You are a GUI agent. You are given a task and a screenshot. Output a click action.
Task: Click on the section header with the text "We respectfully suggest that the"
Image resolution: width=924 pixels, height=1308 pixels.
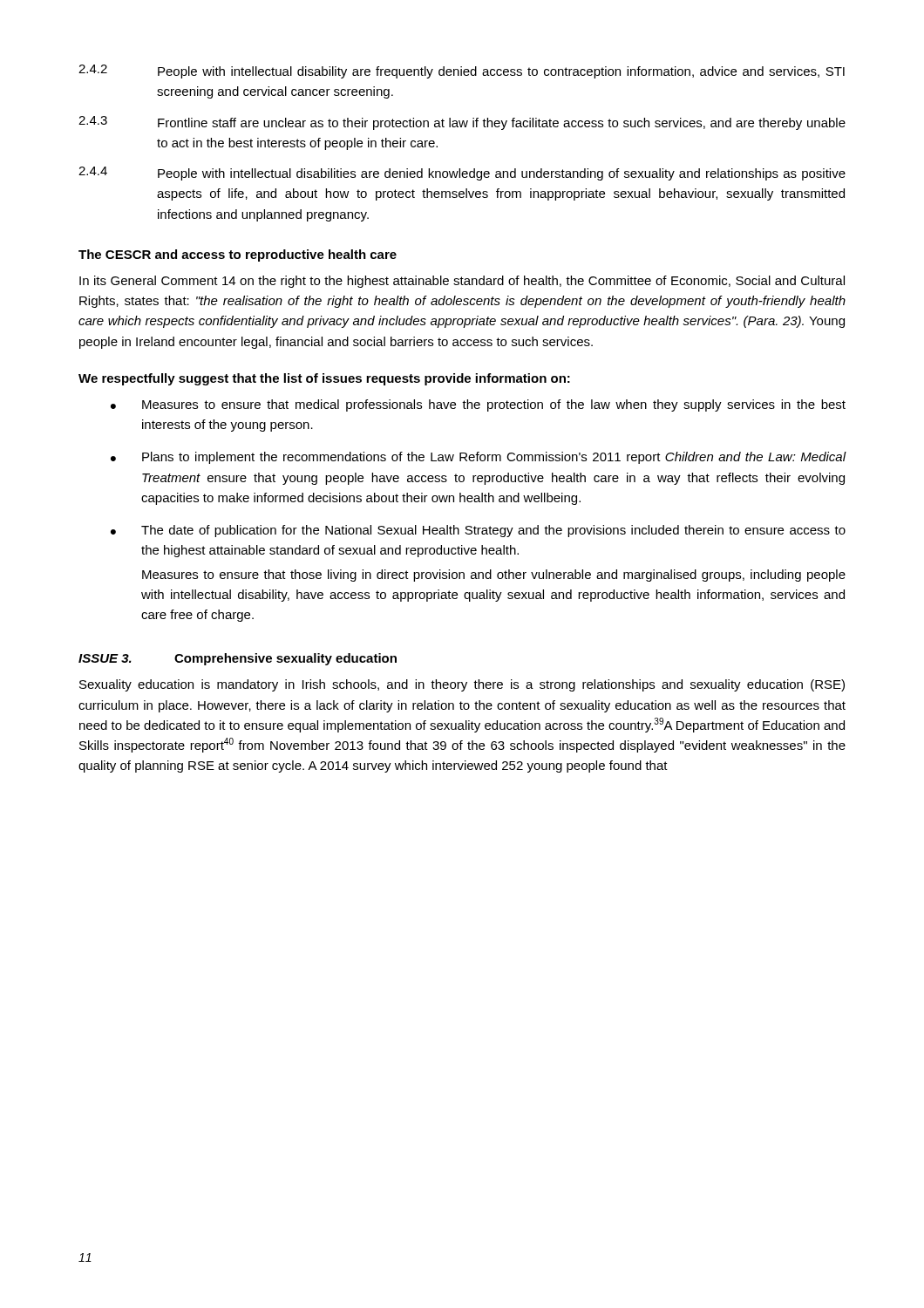point(325,378)
